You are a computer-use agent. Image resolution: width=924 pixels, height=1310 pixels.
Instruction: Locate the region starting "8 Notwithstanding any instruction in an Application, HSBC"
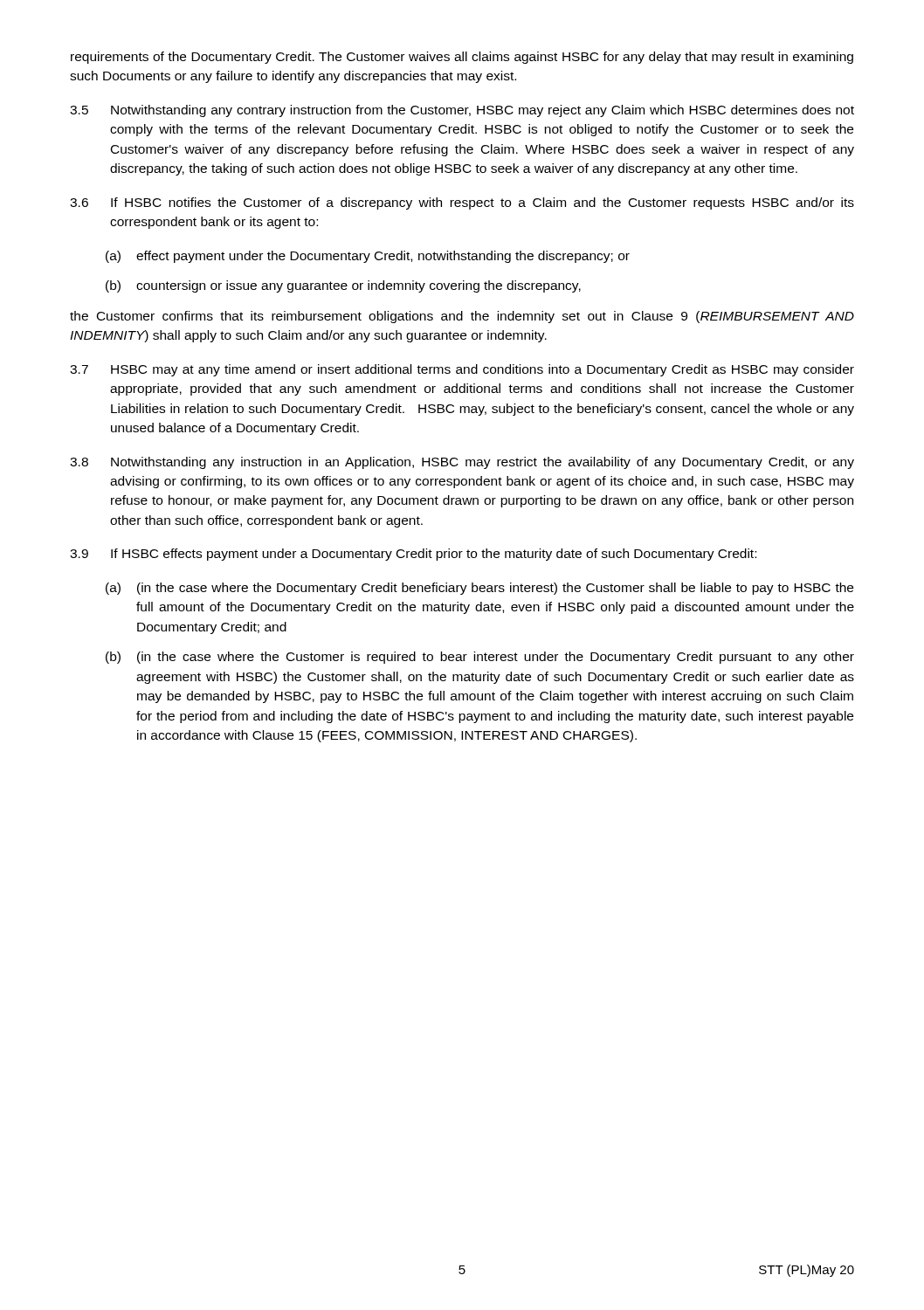[462, 491]
